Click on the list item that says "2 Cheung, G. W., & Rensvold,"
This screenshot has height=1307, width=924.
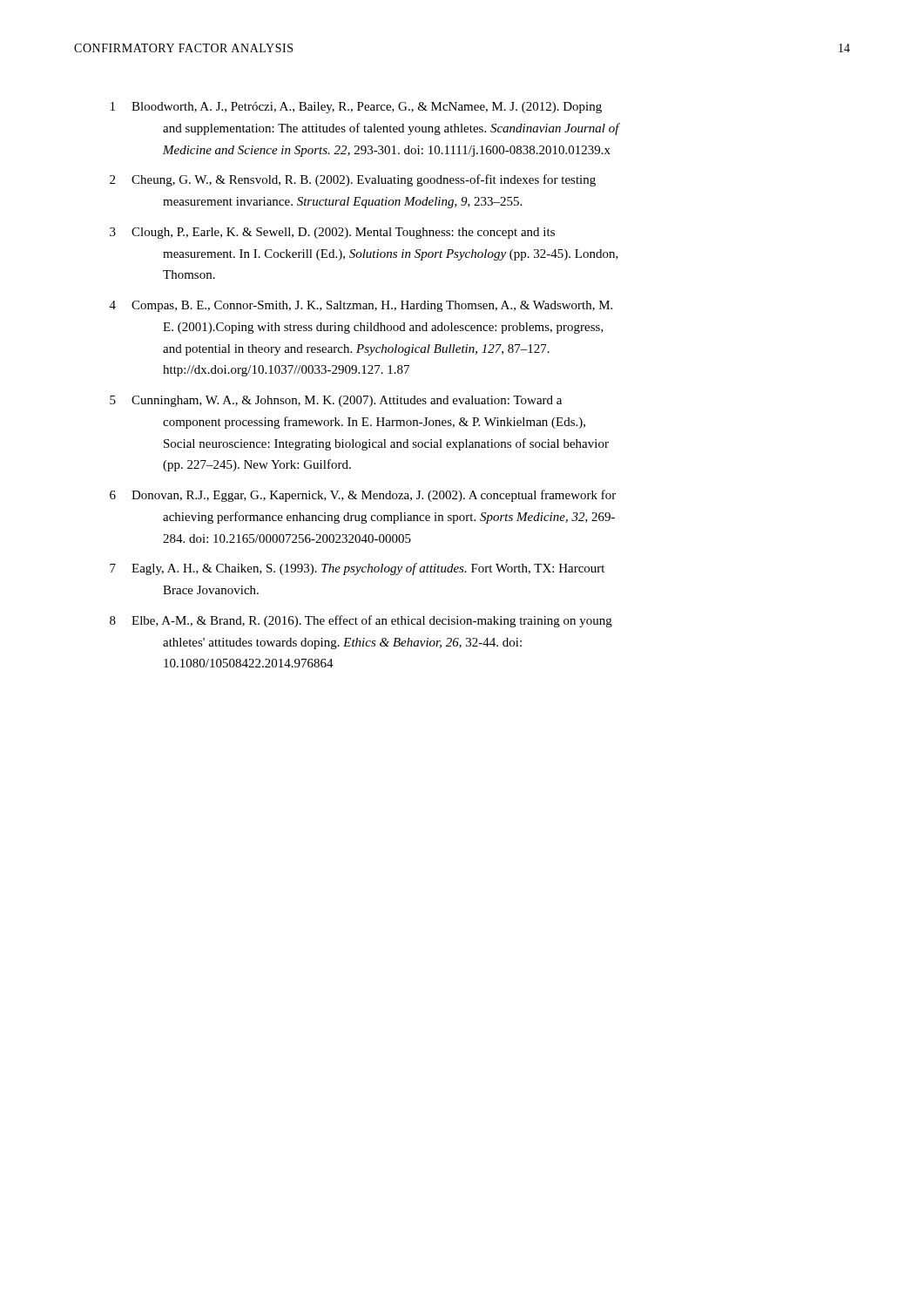point(462,180)
